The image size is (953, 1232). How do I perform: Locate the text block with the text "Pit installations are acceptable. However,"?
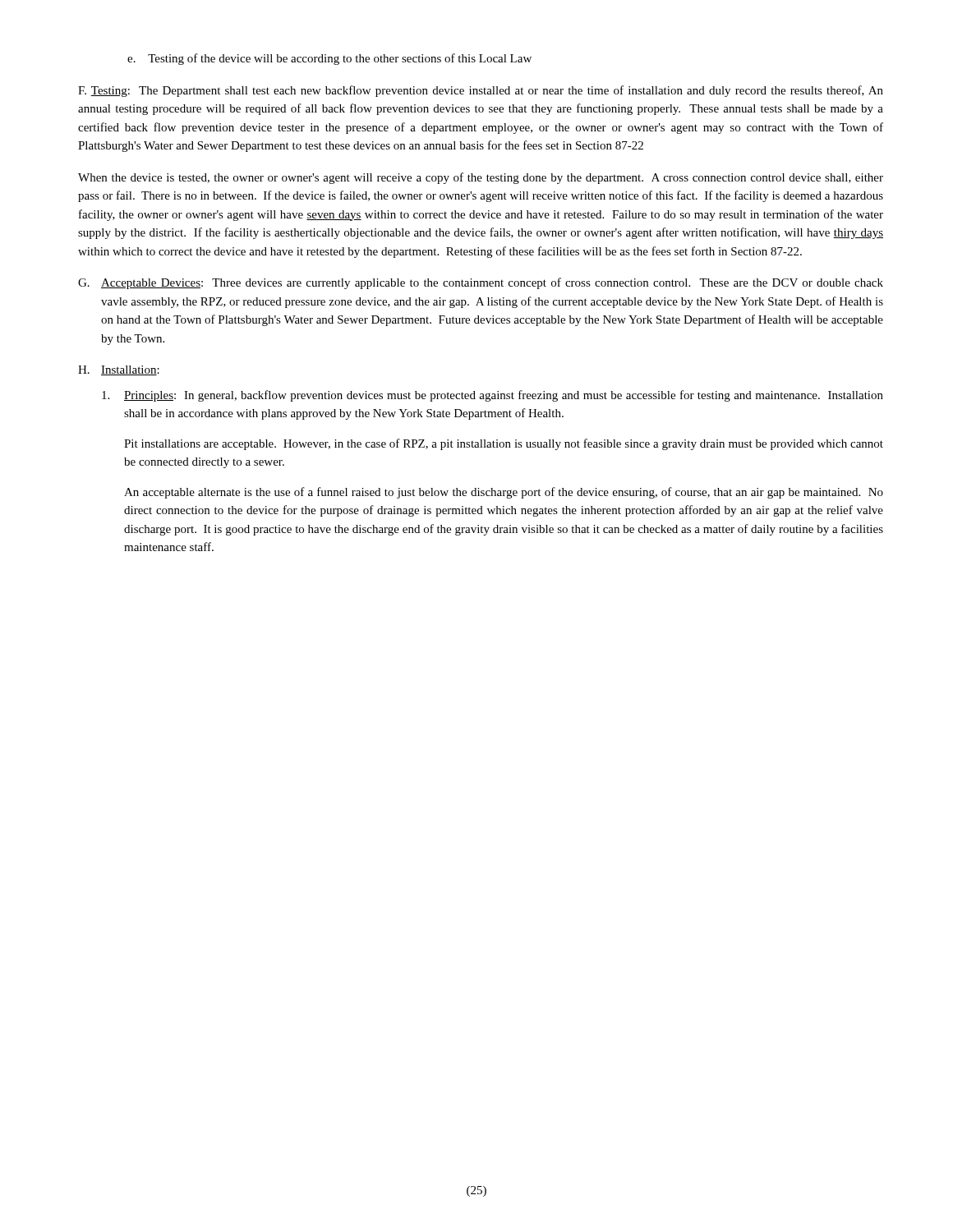(x=504, y=452)
